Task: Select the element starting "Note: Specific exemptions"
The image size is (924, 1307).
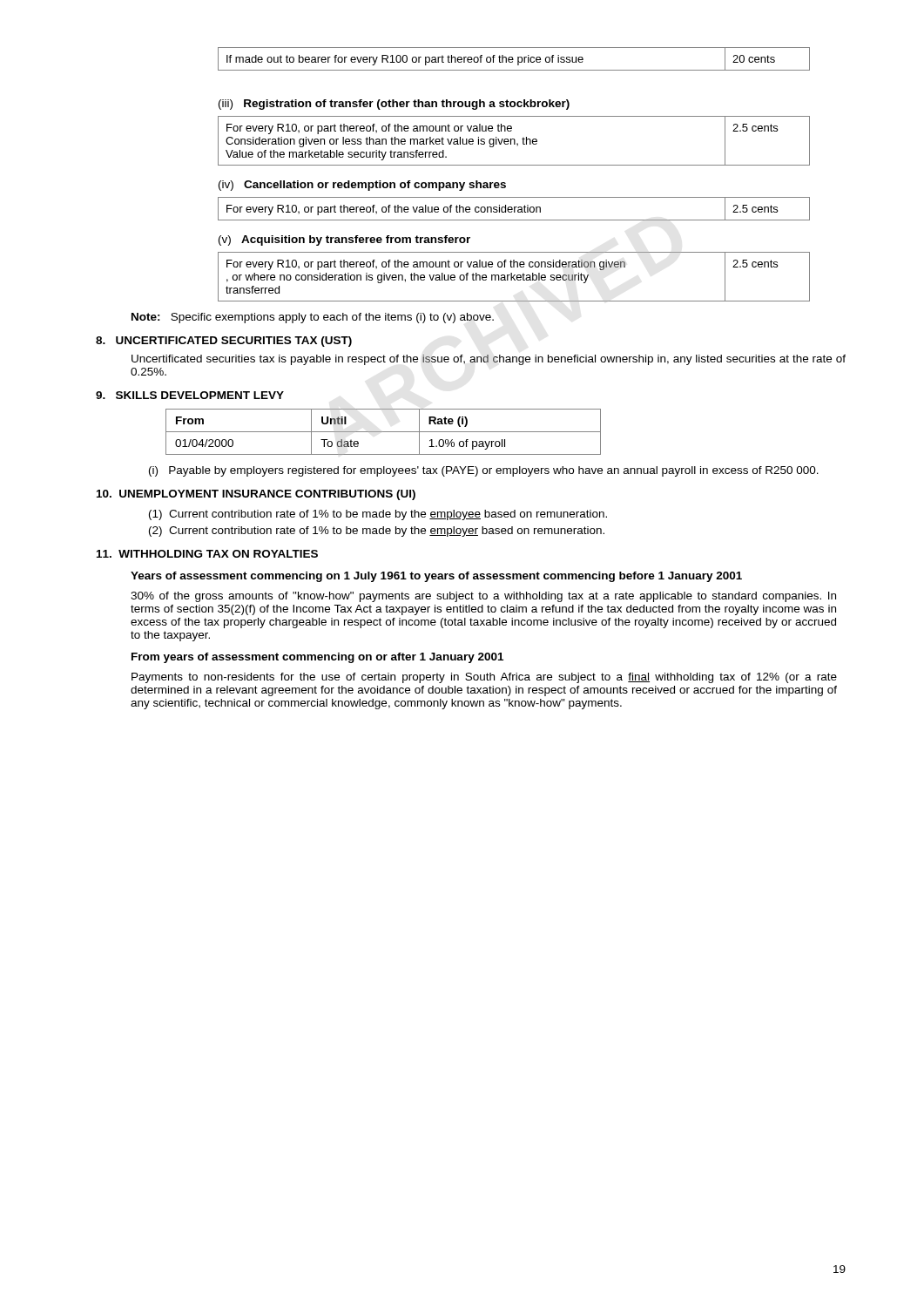Action: tap(313, 317)
